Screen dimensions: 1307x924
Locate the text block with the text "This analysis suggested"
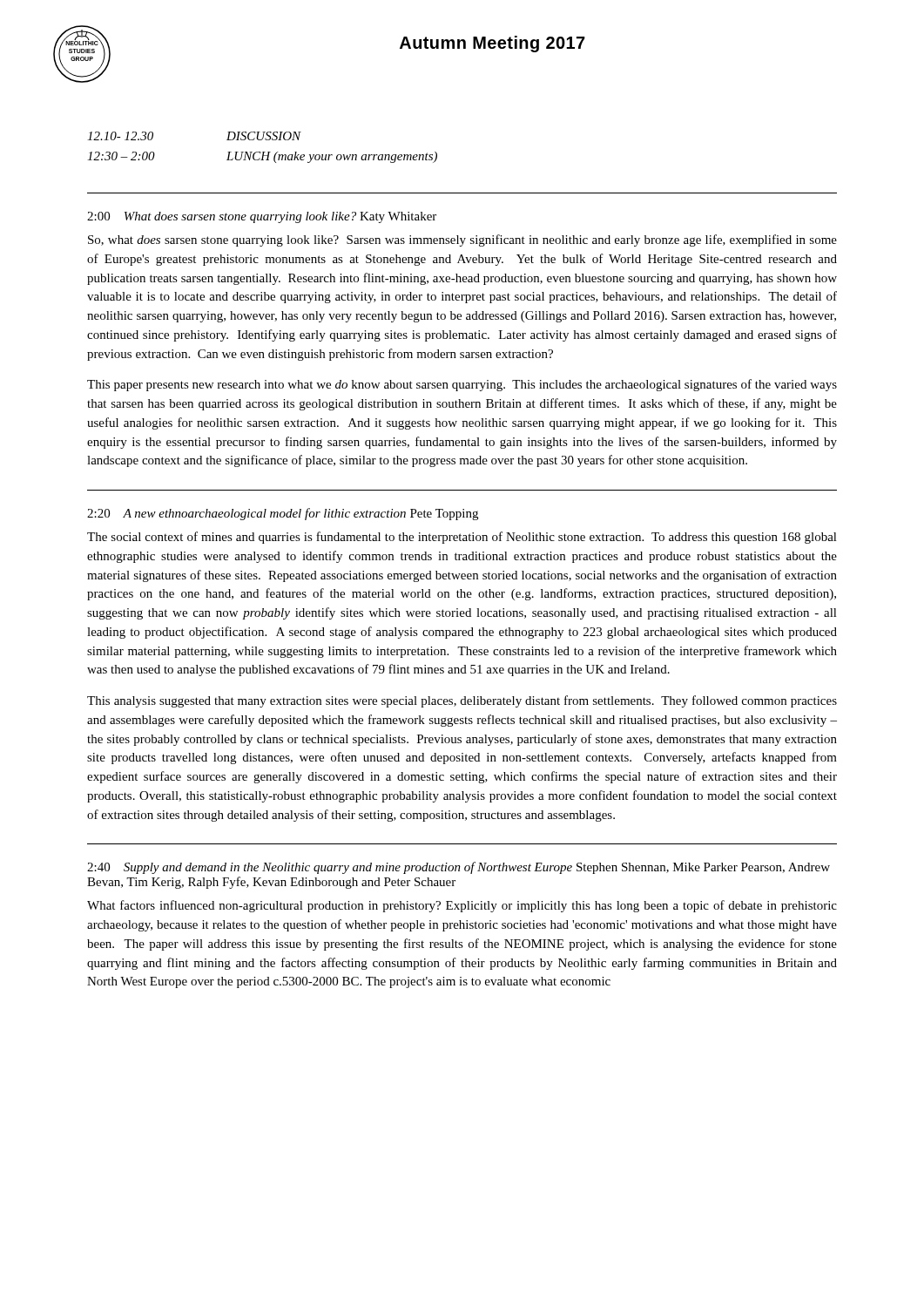462,757
